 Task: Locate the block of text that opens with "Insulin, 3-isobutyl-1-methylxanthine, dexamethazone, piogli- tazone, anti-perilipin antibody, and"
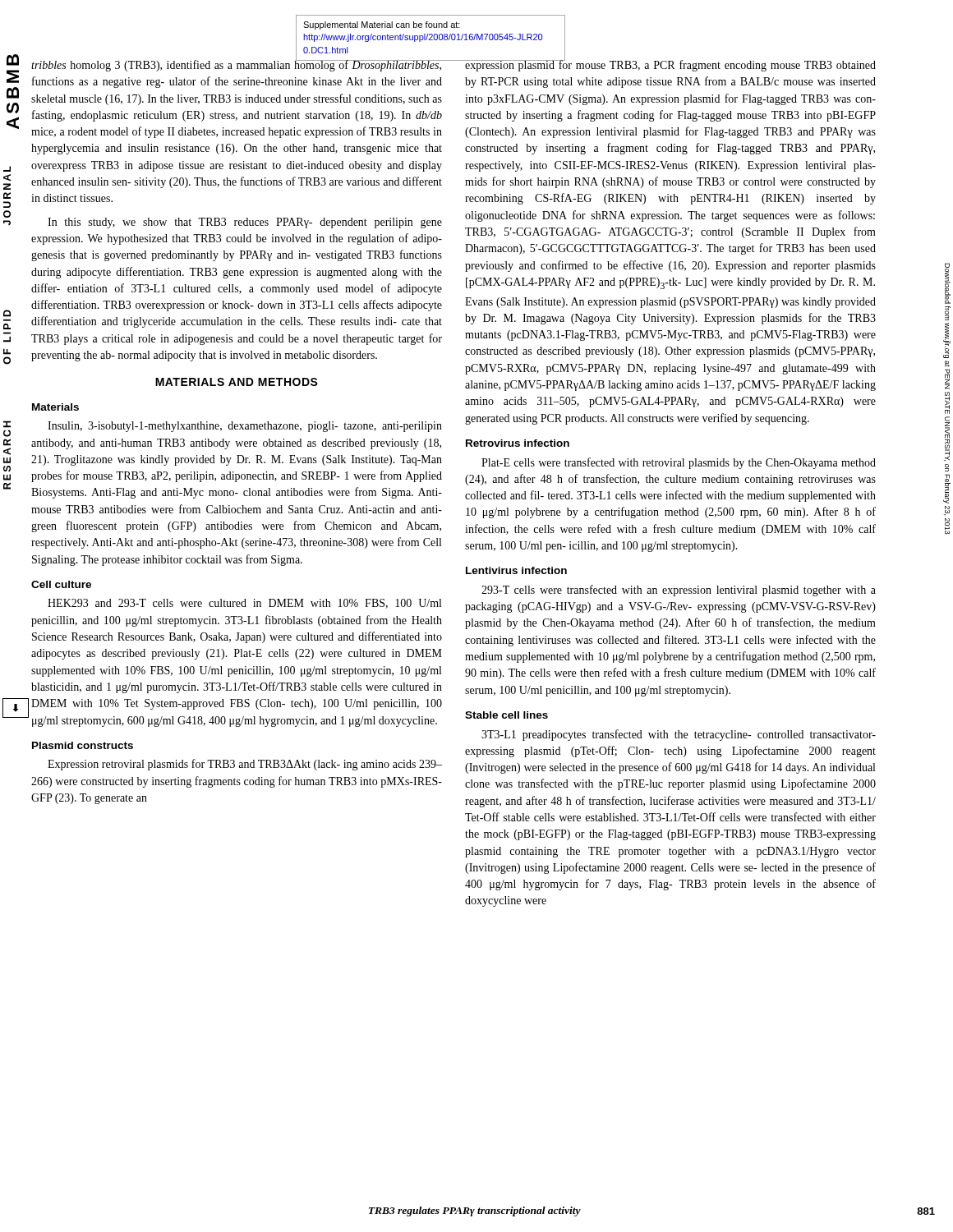pyautogui.click(x=237, y=493)
